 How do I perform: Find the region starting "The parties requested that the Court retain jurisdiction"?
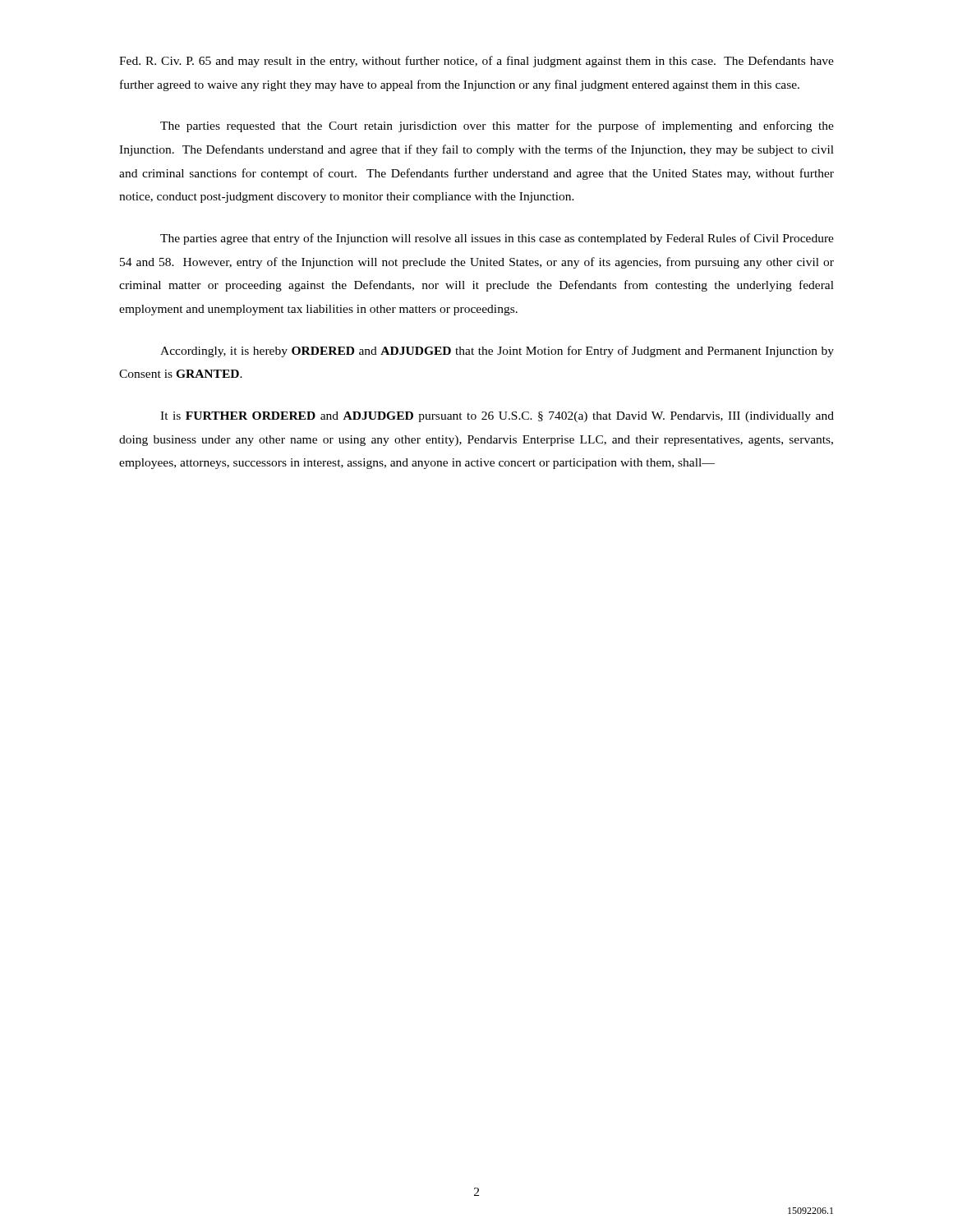476,162
